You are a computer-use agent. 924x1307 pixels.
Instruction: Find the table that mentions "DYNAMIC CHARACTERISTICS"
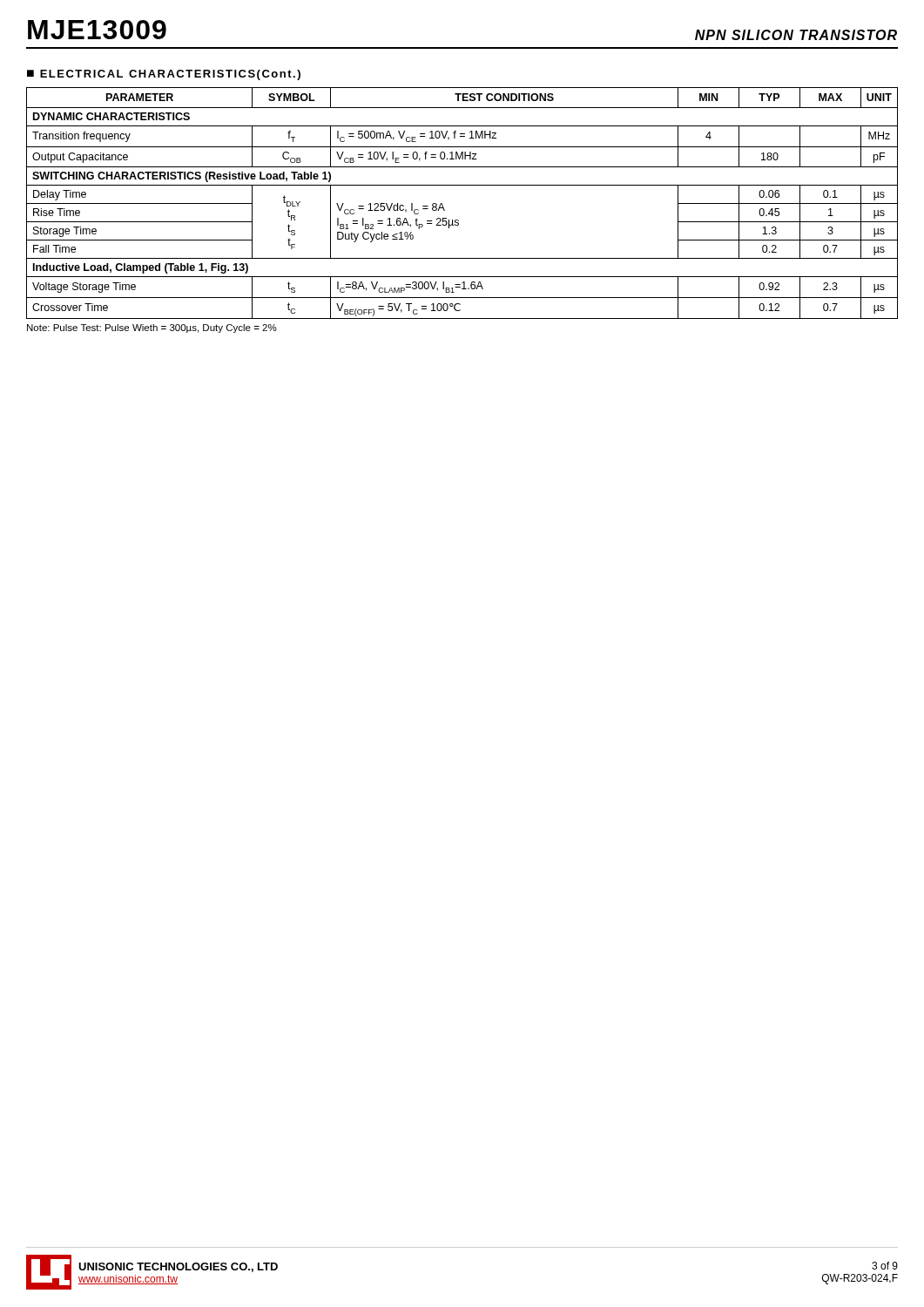tap(462, 203)
